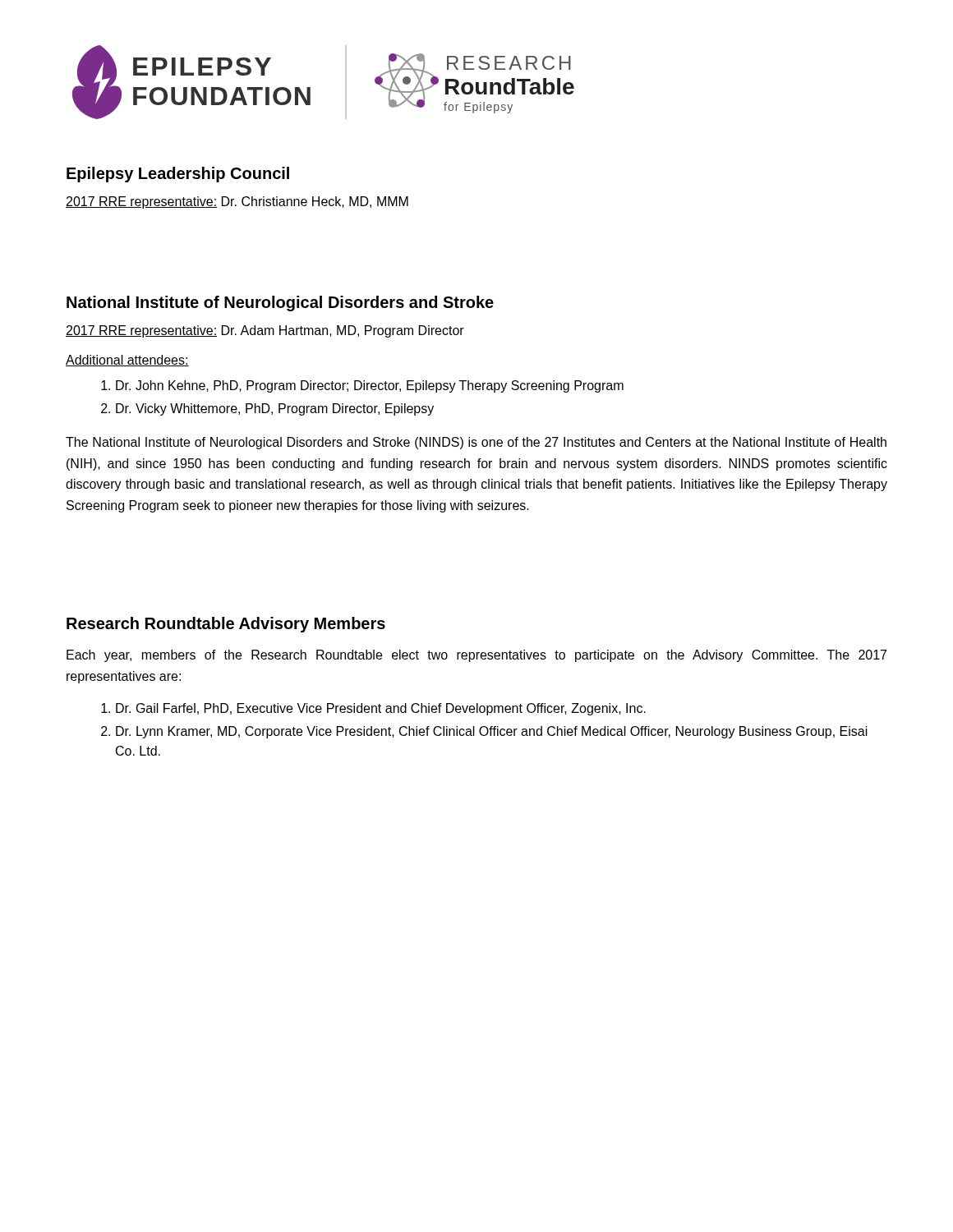The width and height of the screenshot is (953, 1232).
Task: Locate the list item that says "Dr. Lynn Kramer, MD, Corporate Vice President, Chief"
Action: click(x=491, y=741)
